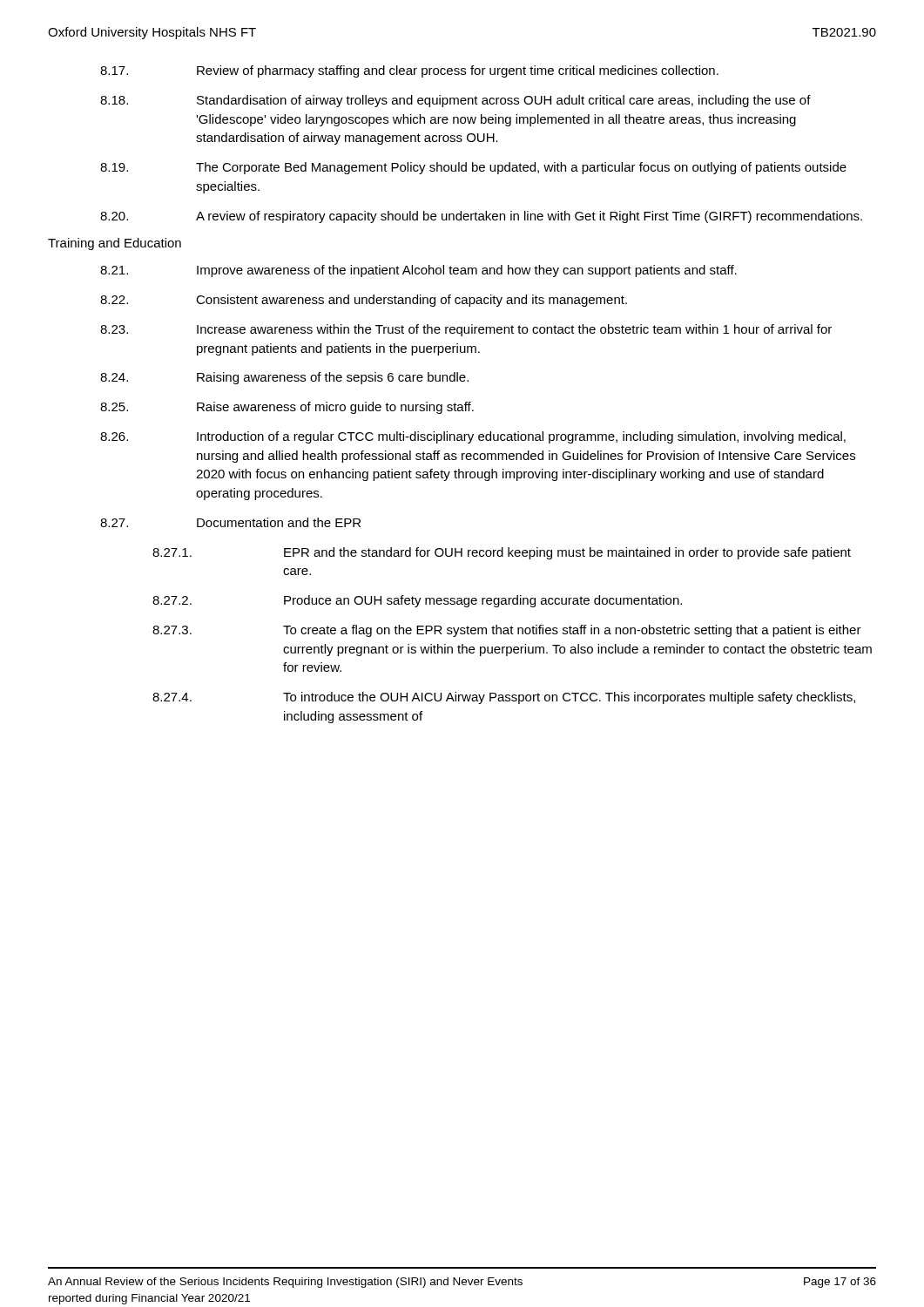Locate the list item that reads "8.27.3. To create a flag"
This screenshot has width=924, height=1307.
462,649
